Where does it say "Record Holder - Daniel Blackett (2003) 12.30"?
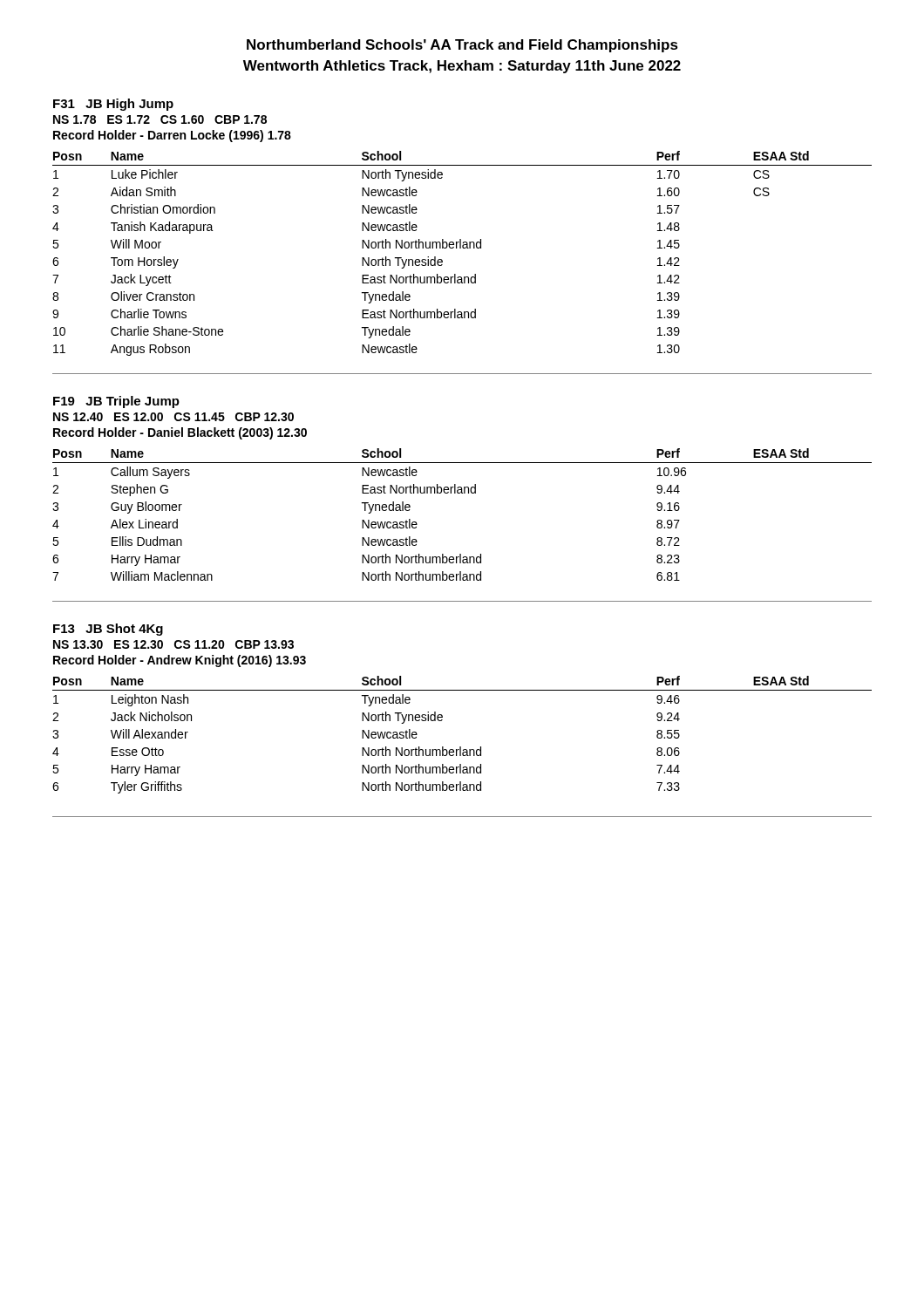Image resolution: width=924 pixels, height=1308 pixels. point(180,432)
